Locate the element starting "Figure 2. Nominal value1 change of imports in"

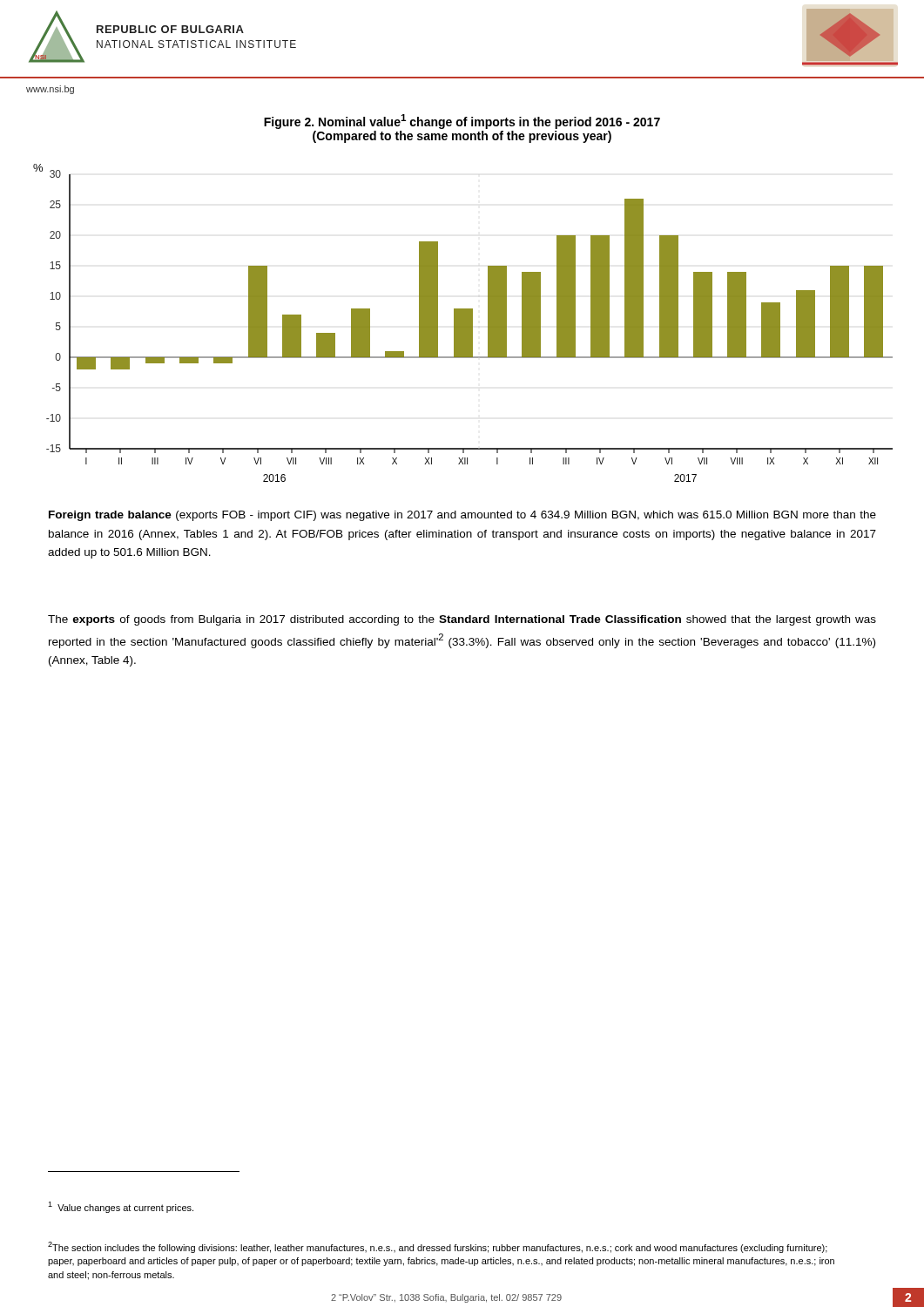[462, 127]
